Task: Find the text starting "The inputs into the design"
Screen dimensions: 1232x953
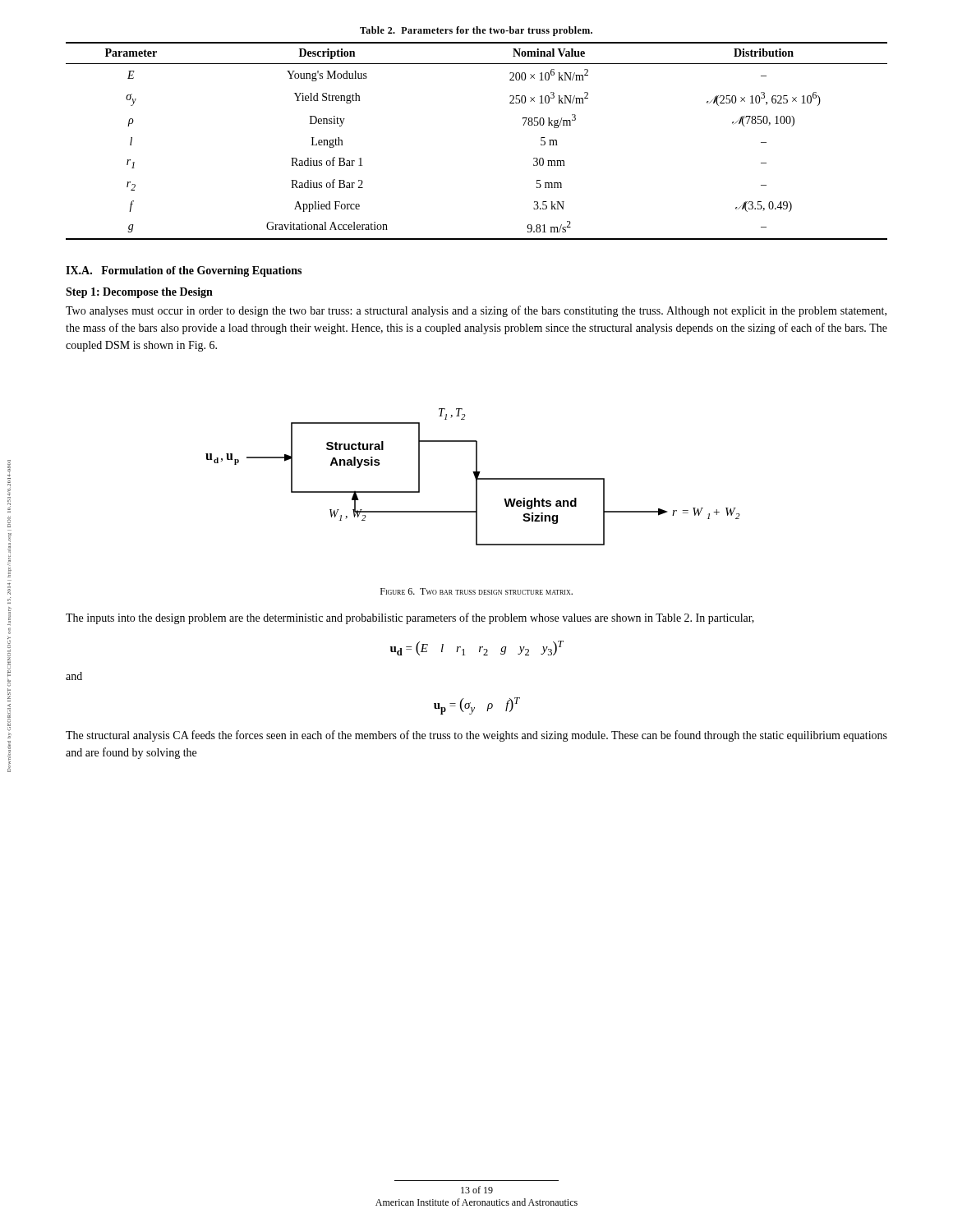Action: (x=410, y=618)
